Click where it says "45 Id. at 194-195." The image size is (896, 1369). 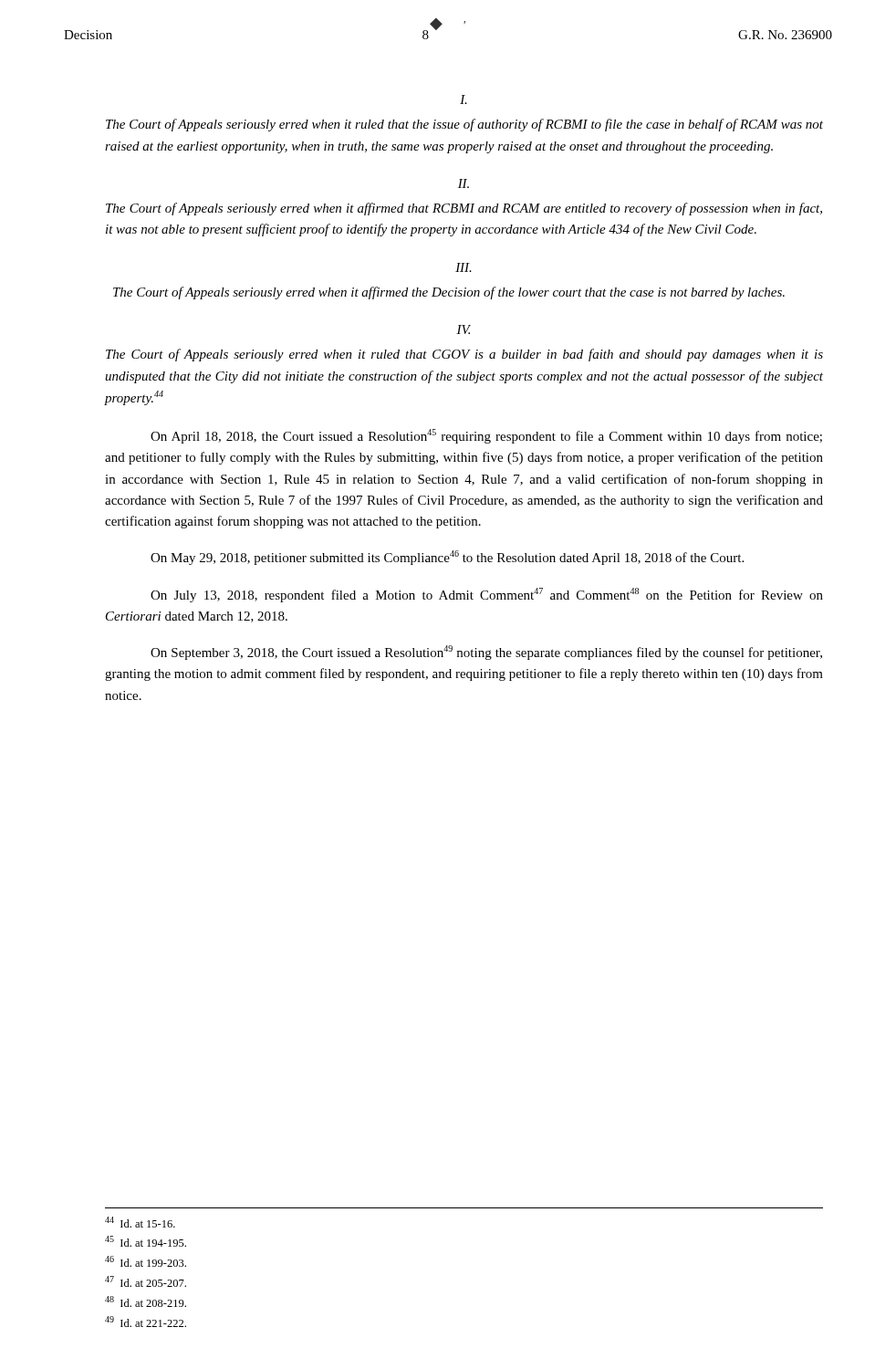tap(146, 1242)
